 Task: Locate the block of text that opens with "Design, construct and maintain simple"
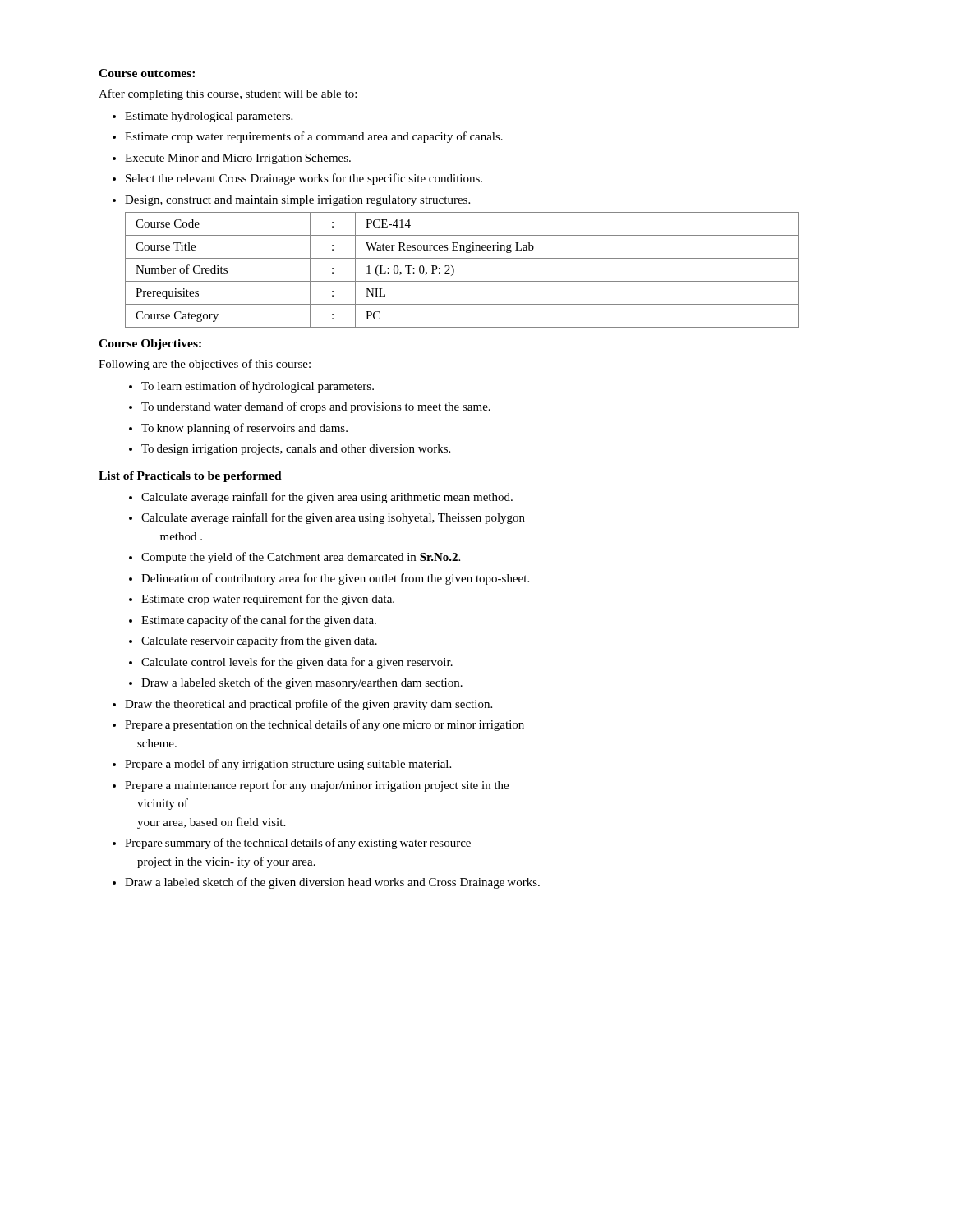click(476, 199)
